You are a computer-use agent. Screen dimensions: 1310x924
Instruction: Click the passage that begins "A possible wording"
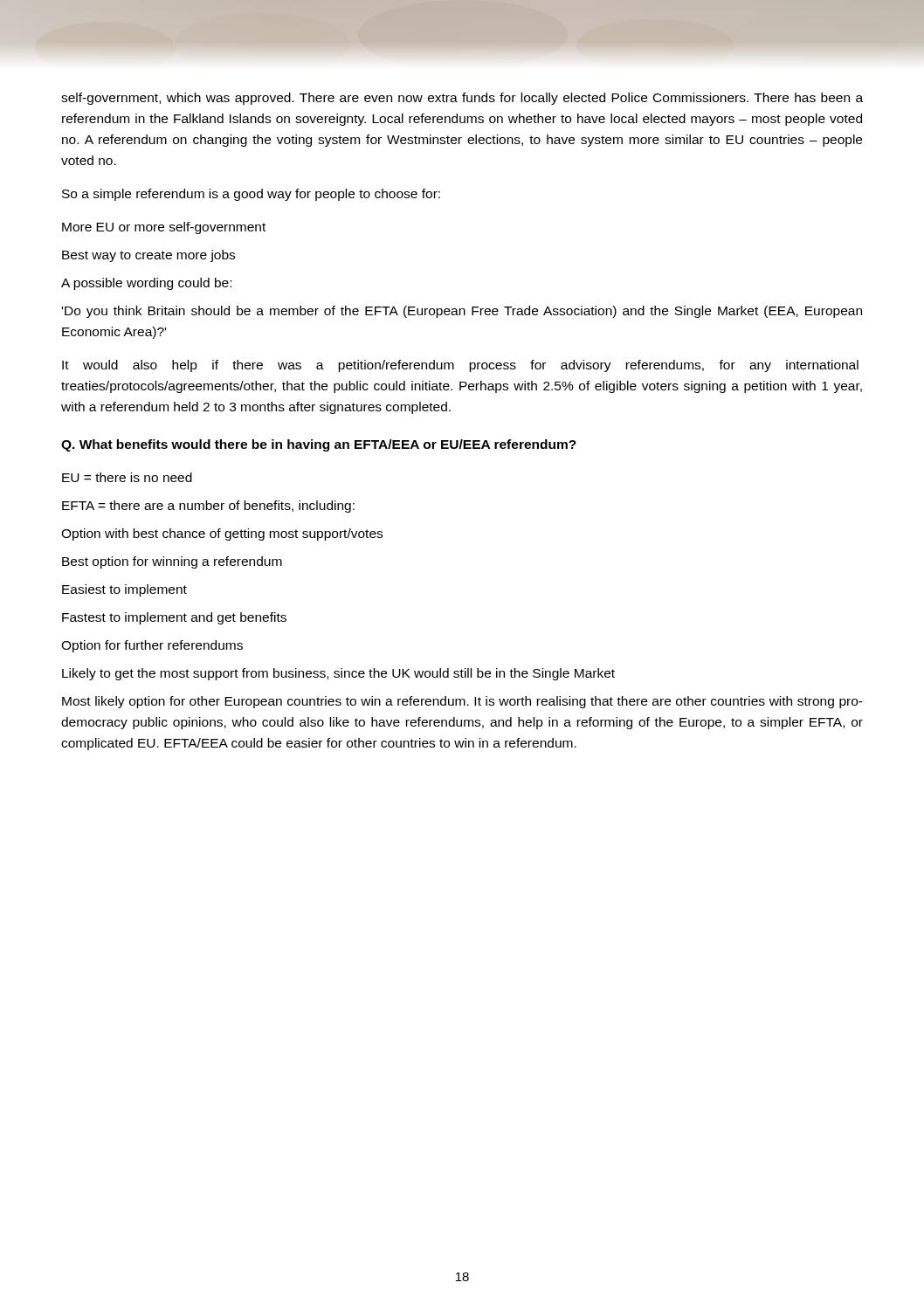[147, 283]
